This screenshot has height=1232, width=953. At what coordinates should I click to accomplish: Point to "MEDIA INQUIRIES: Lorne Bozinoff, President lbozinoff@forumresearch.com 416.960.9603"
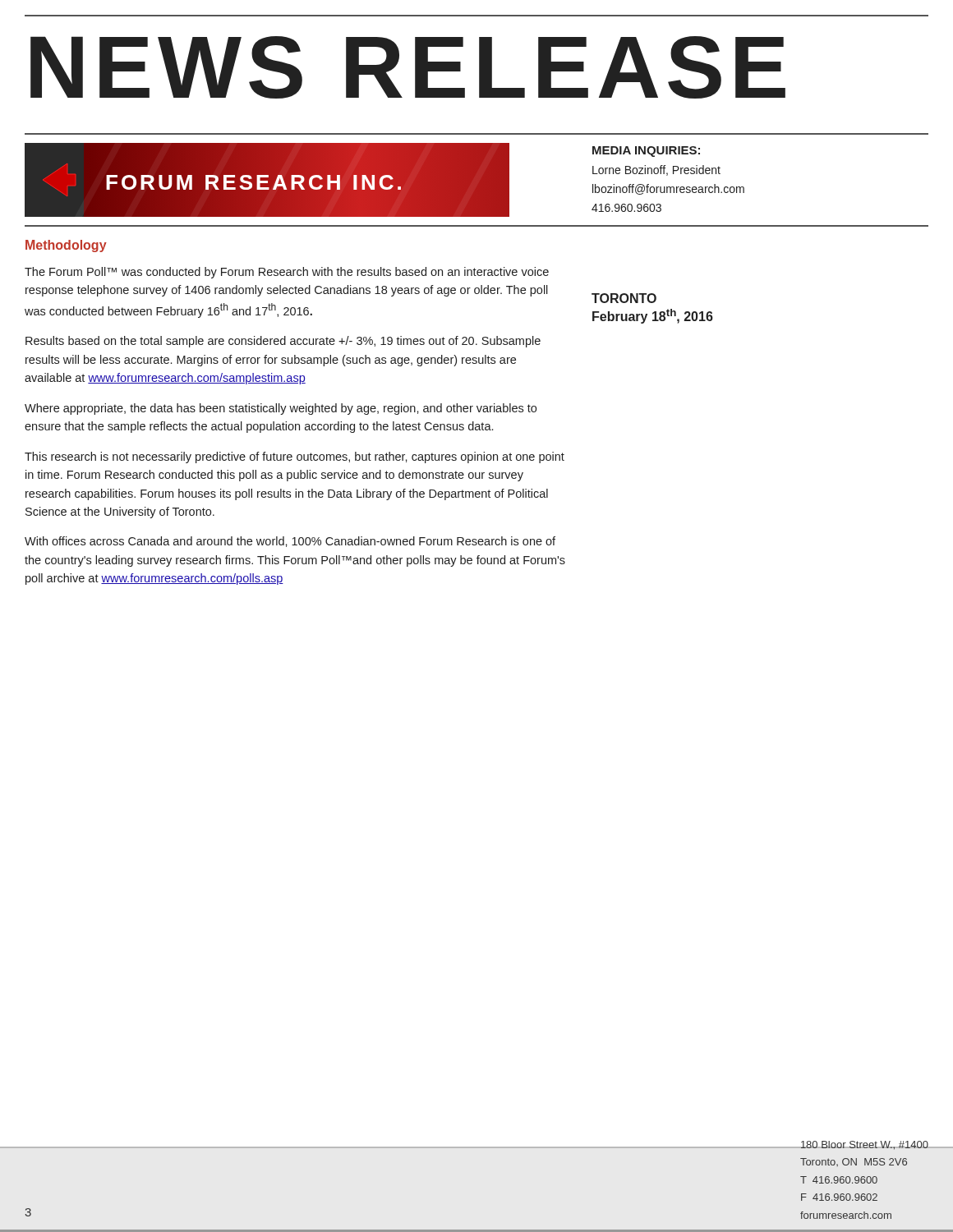click(x=646, y=152)
